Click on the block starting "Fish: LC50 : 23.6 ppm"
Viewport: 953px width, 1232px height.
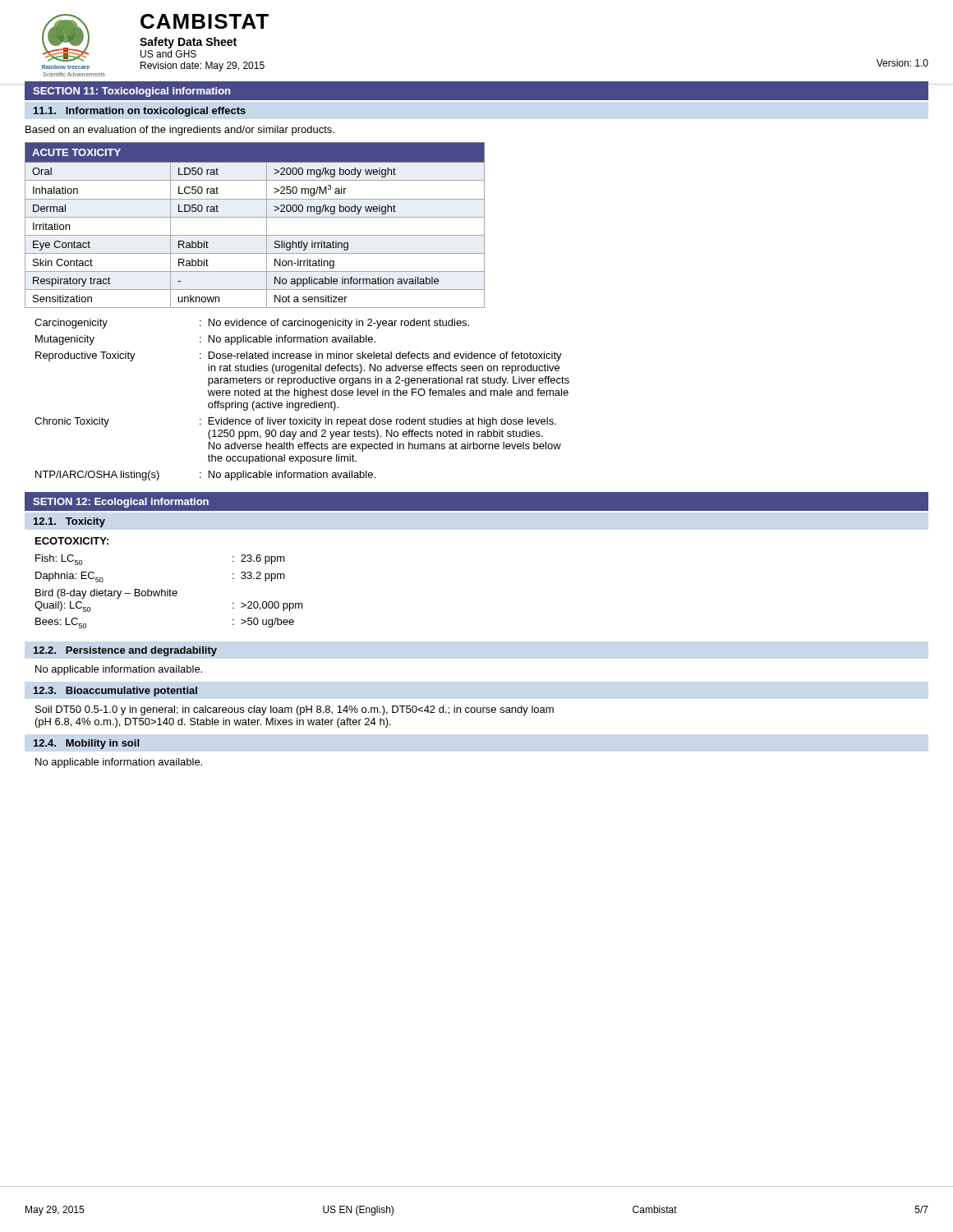tap(56, 561)
